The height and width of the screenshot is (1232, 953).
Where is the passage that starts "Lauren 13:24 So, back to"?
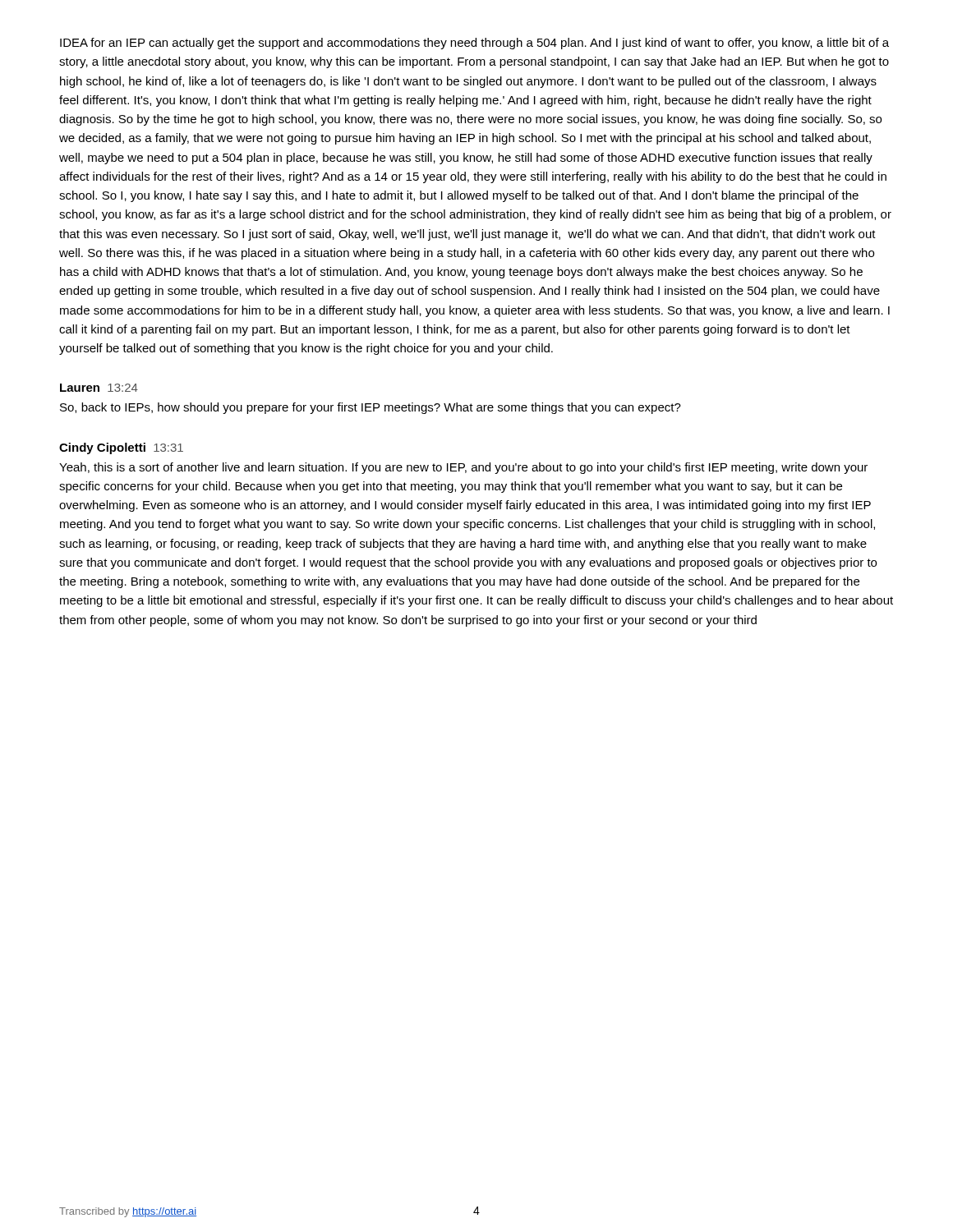476,399
